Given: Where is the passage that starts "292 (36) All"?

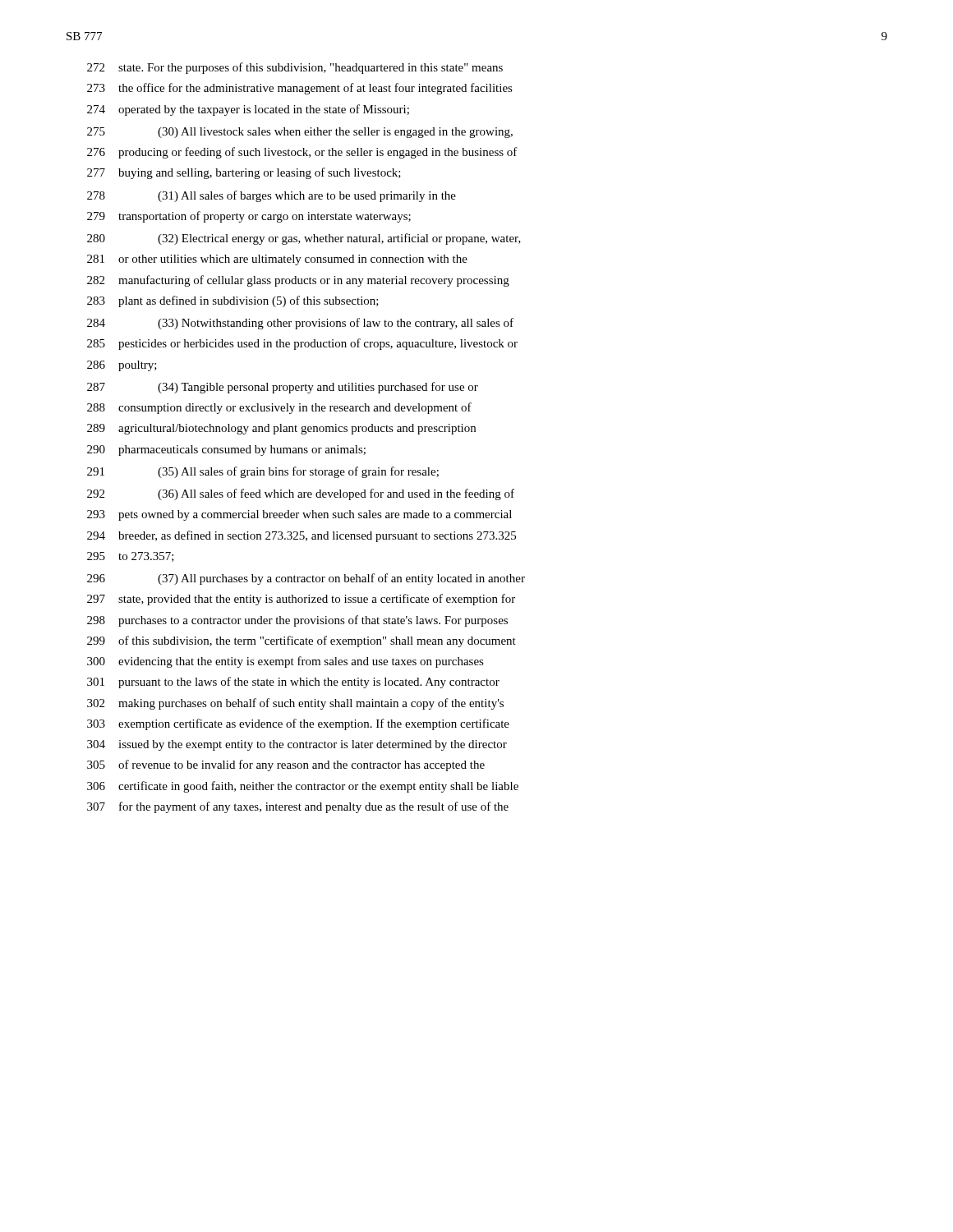Looking at the screenshot, I should tap(476, 525).
